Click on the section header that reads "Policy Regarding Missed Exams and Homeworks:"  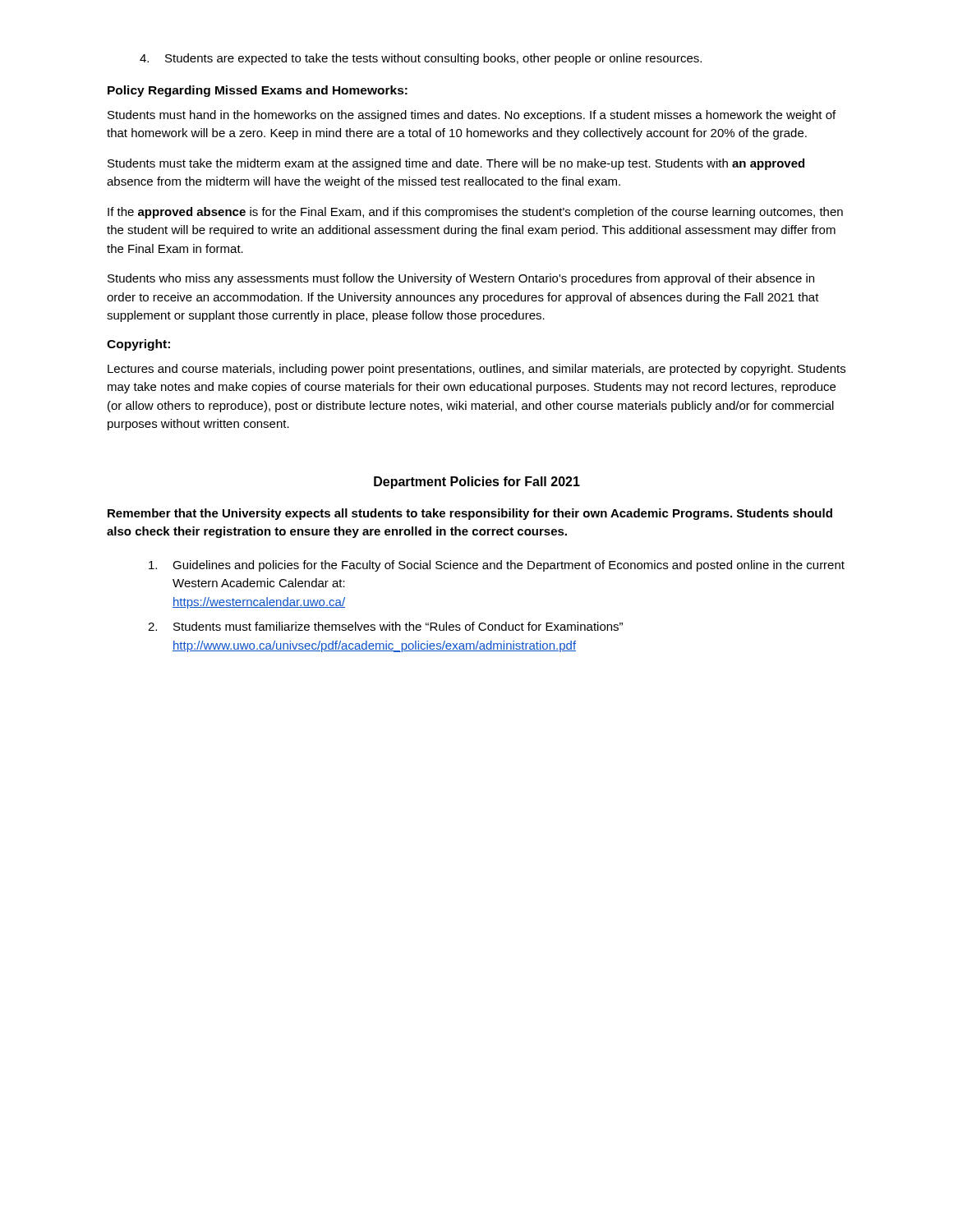(258, 90)
